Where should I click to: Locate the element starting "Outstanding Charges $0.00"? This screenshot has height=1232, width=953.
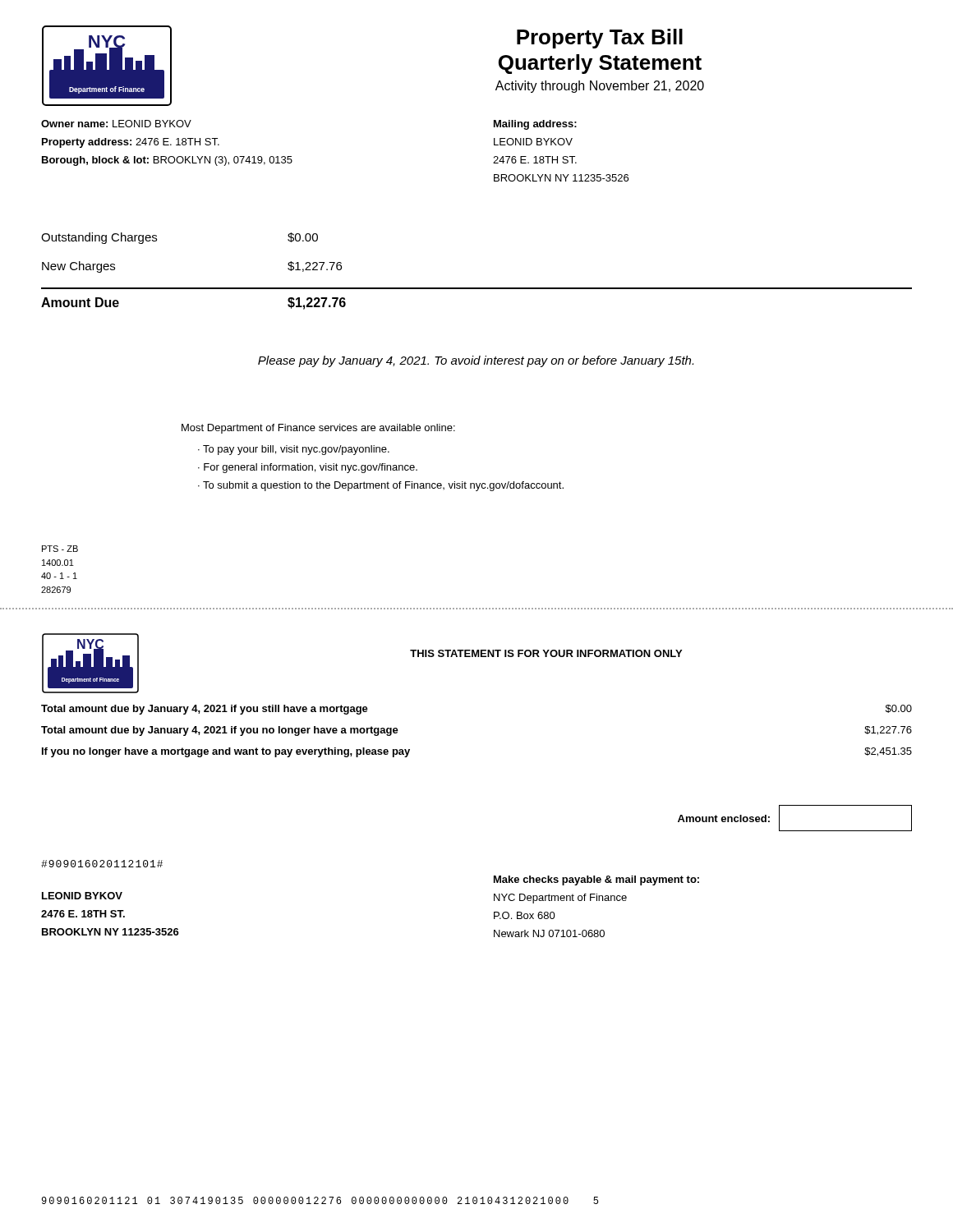click(96, 238)
